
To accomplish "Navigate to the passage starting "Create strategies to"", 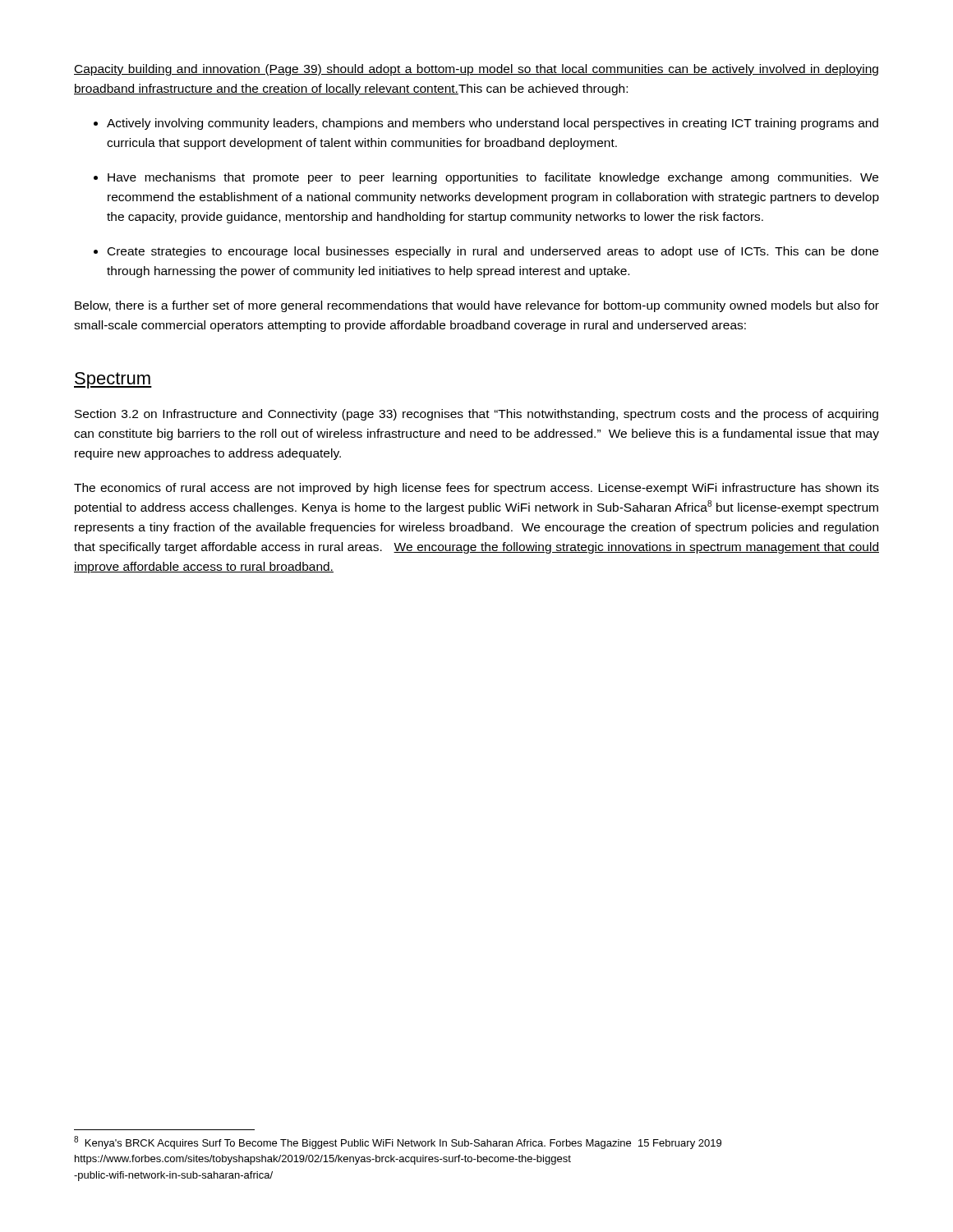I will click(x=493, y=261).
